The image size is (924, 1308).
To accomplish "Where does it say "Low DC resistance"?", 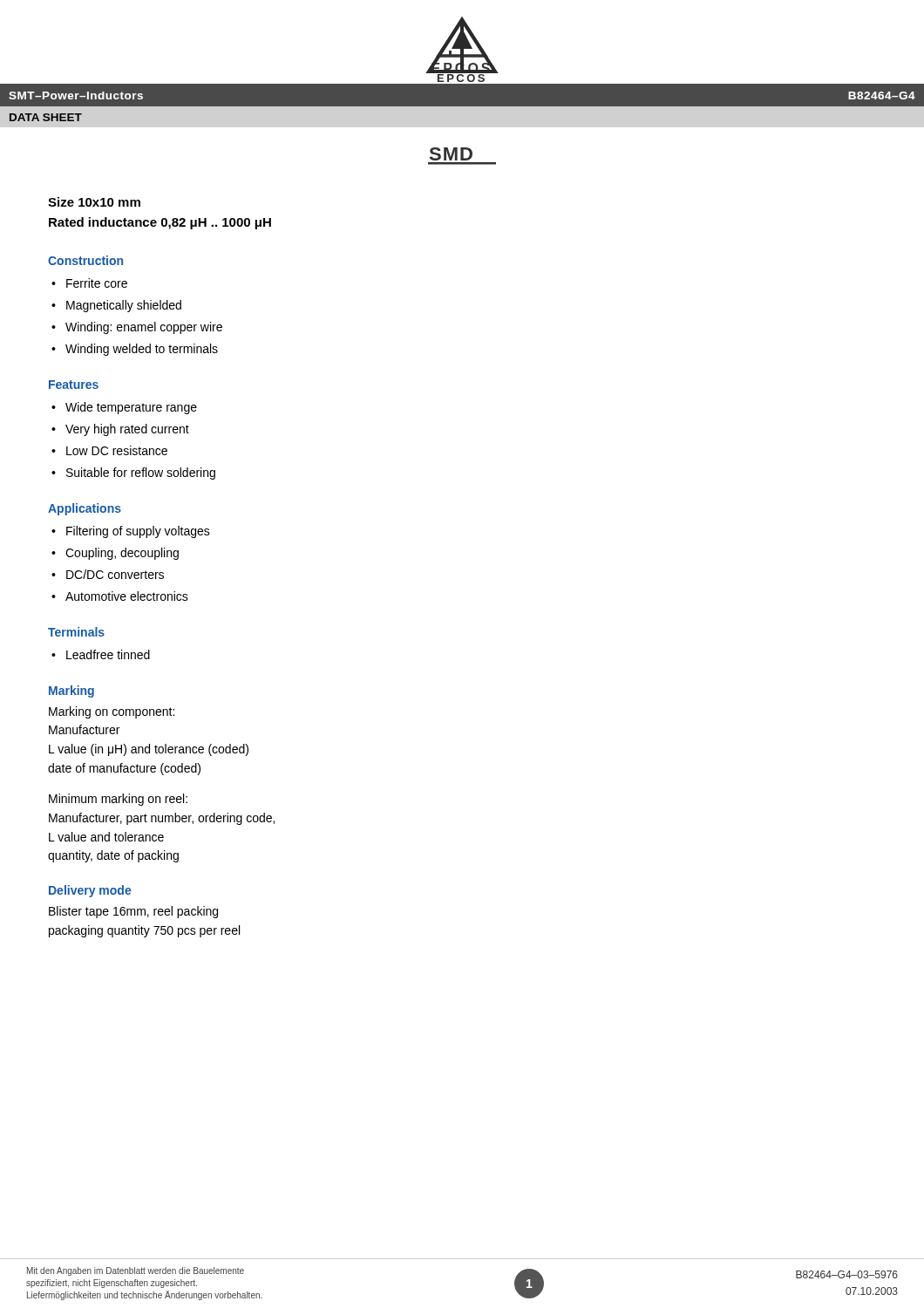I will [x=109, y=450].
